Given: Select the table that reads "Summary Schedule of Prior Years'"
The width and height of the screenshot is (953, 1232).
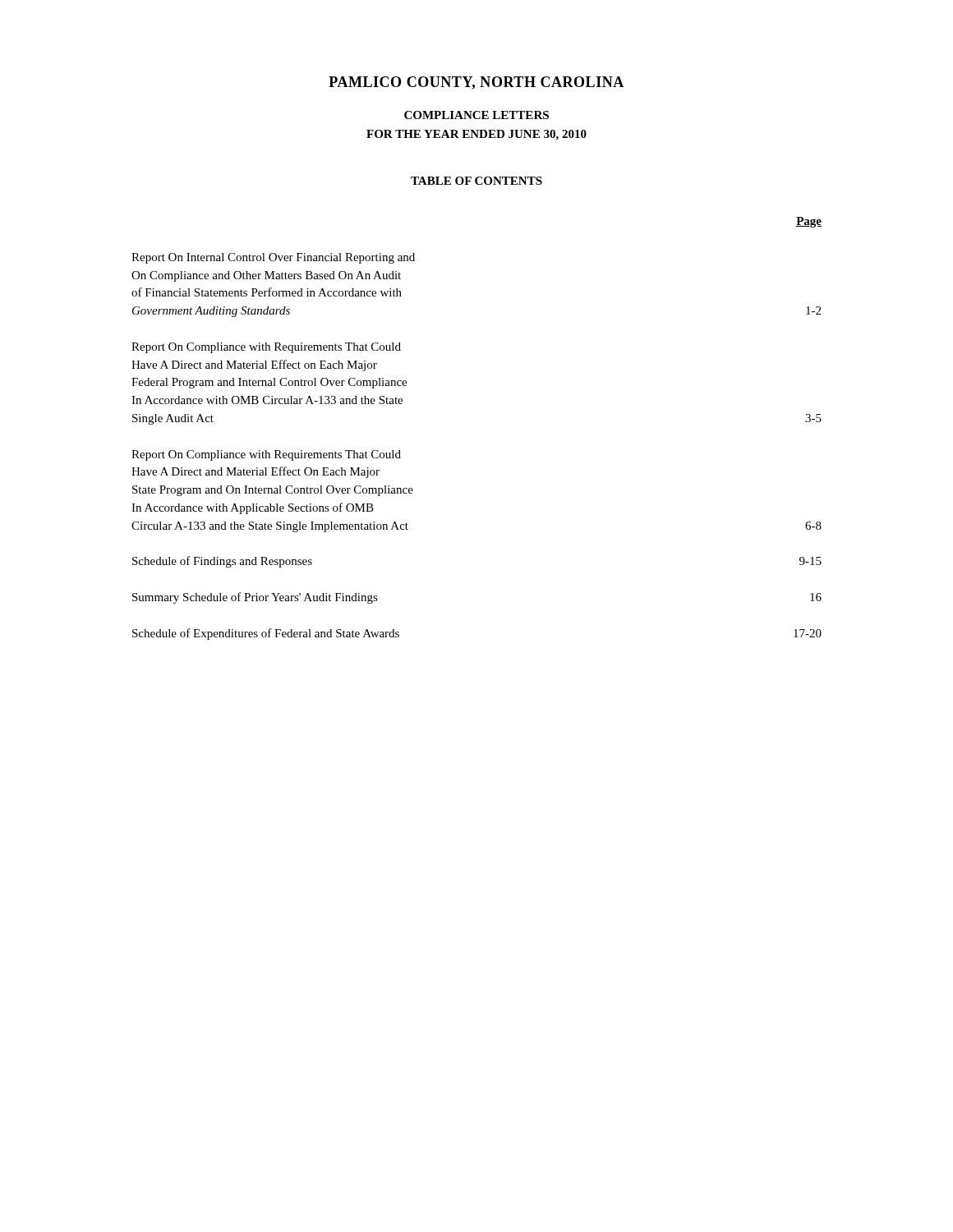Looking at the screenshot, I should point(476,437).
